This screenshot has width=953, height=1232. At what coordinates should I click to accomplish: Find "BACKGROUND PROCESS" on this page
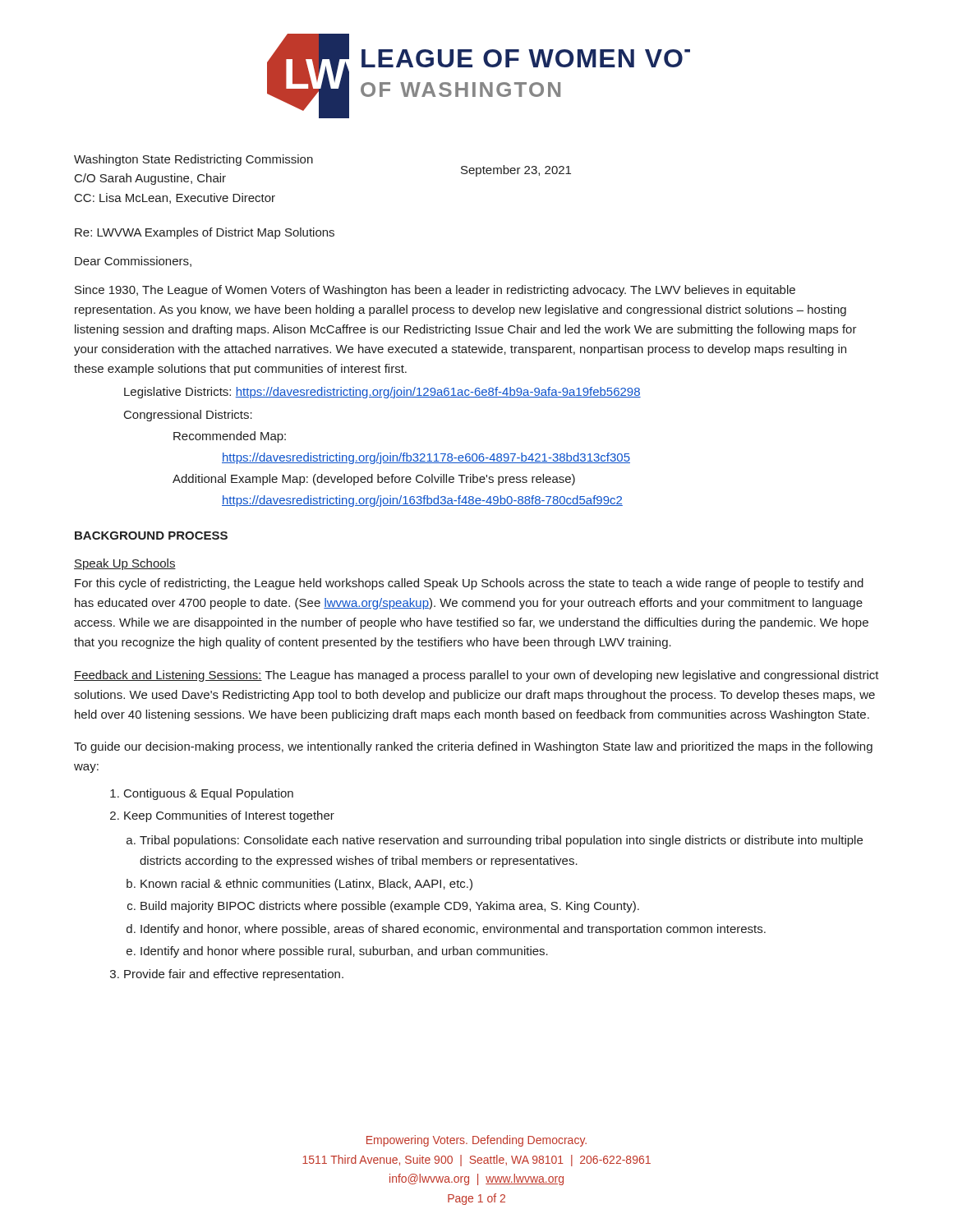point(151,535)
